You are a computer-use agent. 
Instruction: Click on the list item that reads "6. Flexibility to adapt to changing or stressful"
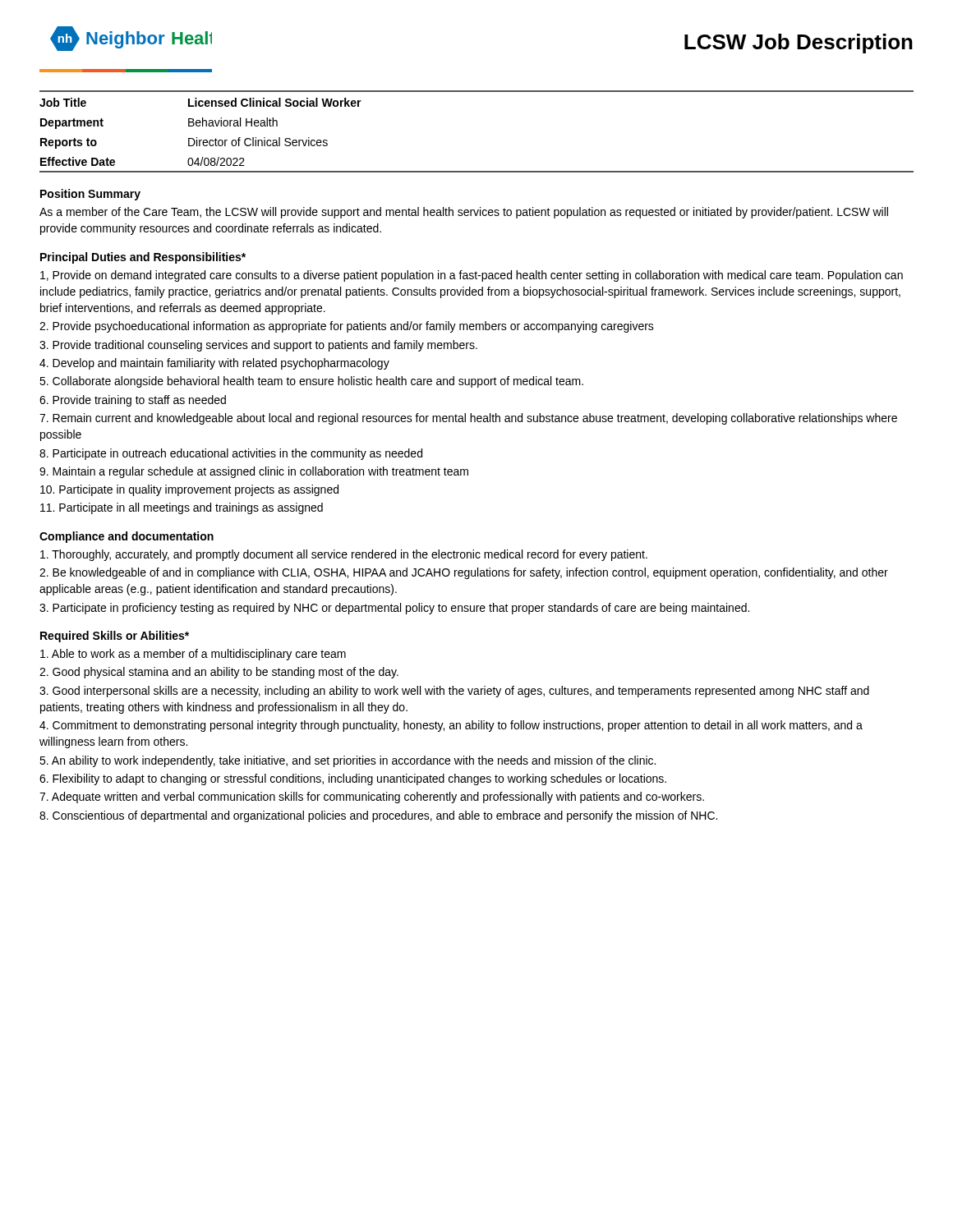353,779
